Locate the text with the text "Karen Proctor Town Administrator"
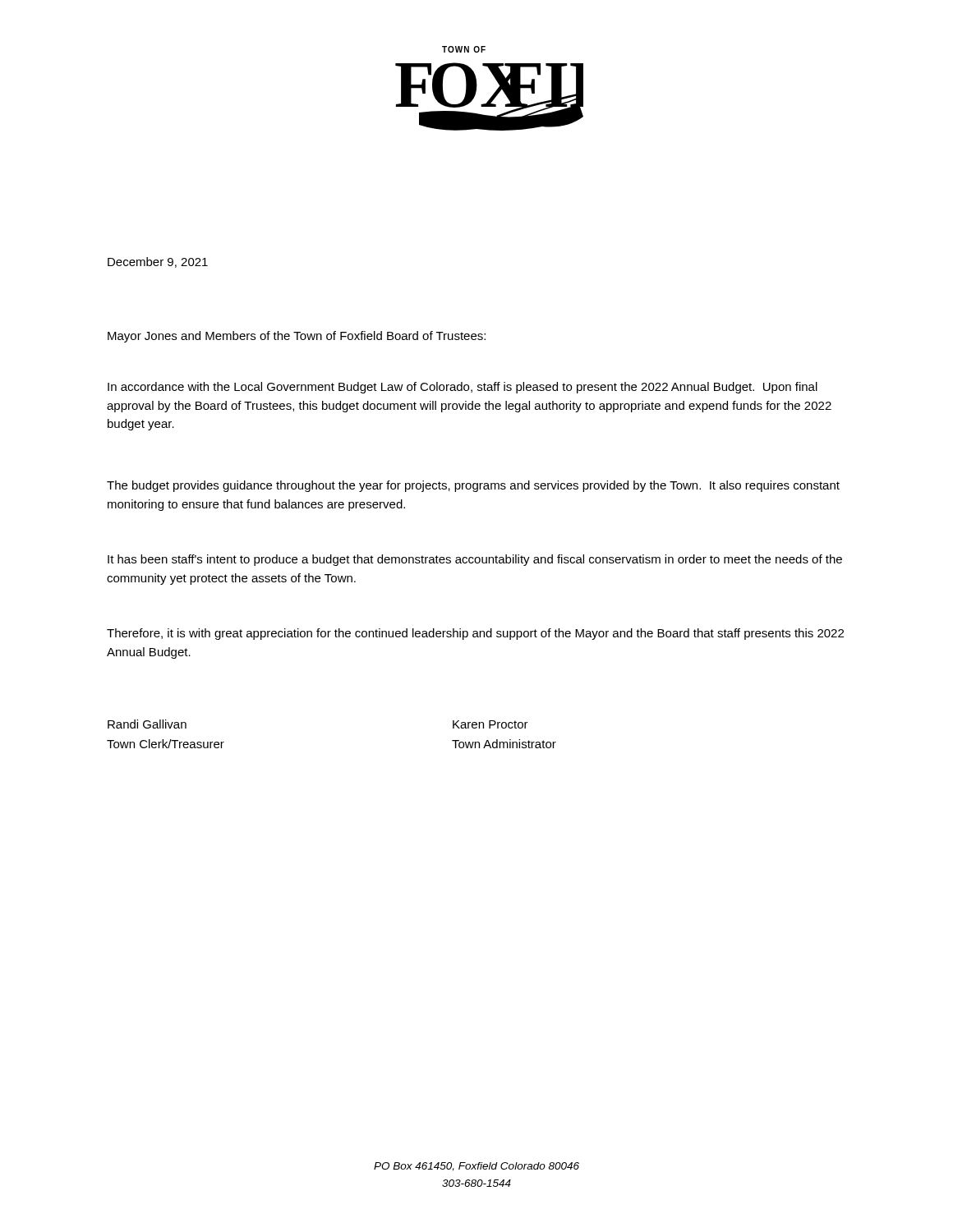The height and width of the screenshot is (1232, 953). [x=504, y=734]
